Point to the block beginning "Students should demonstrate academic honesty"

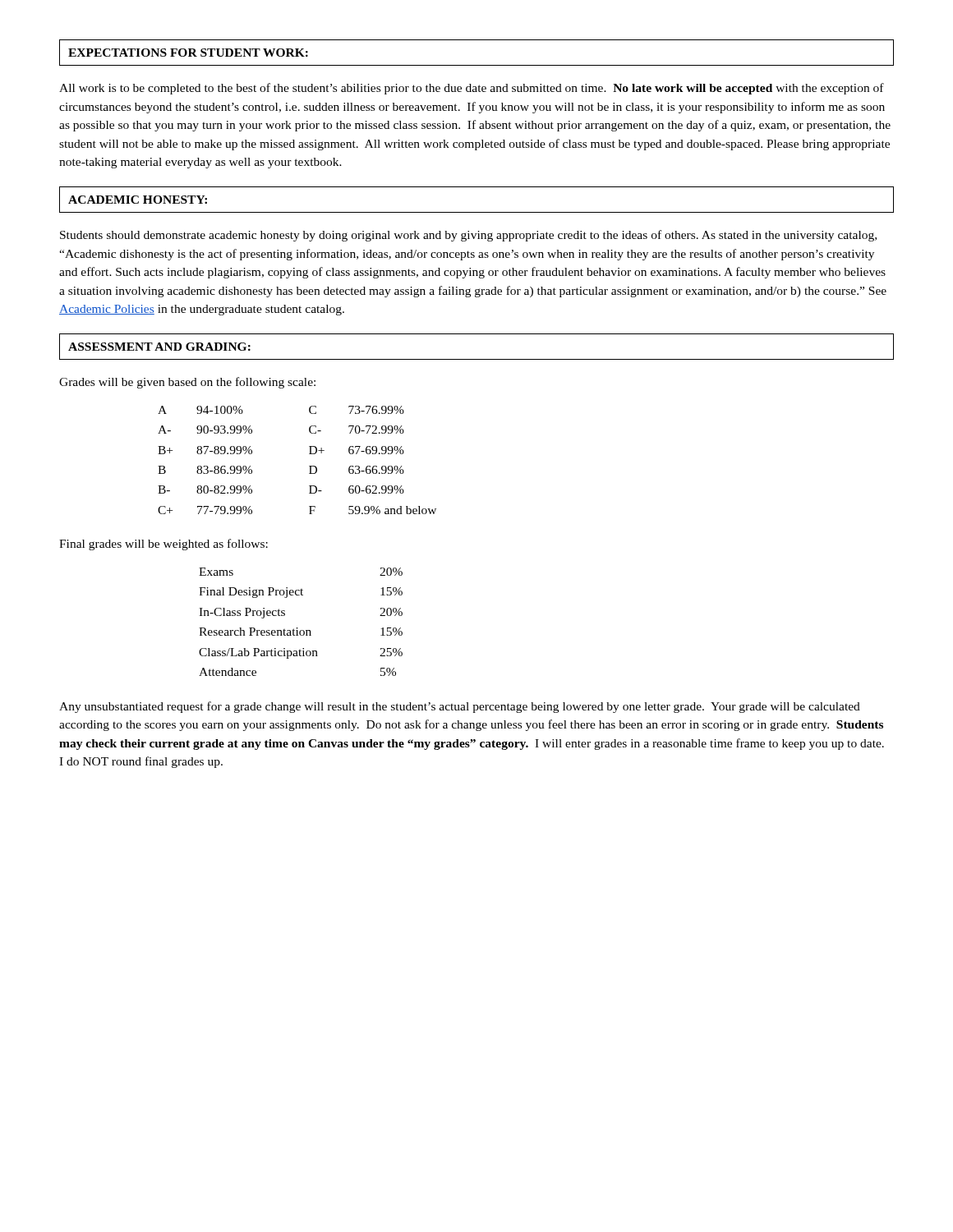pos(473,272)
